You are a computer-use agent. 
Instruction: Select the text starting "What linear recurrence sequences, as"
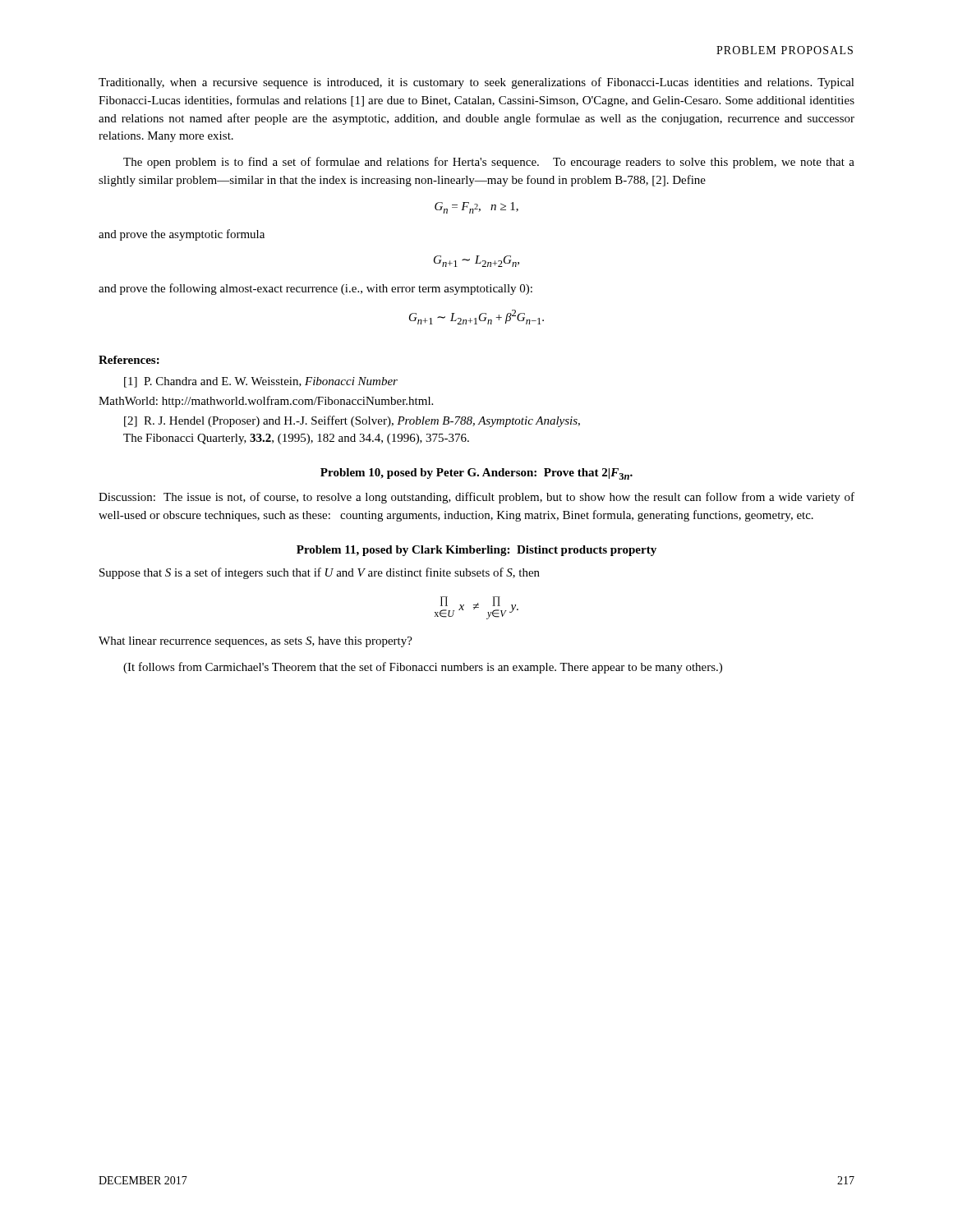tap(256, 642)
